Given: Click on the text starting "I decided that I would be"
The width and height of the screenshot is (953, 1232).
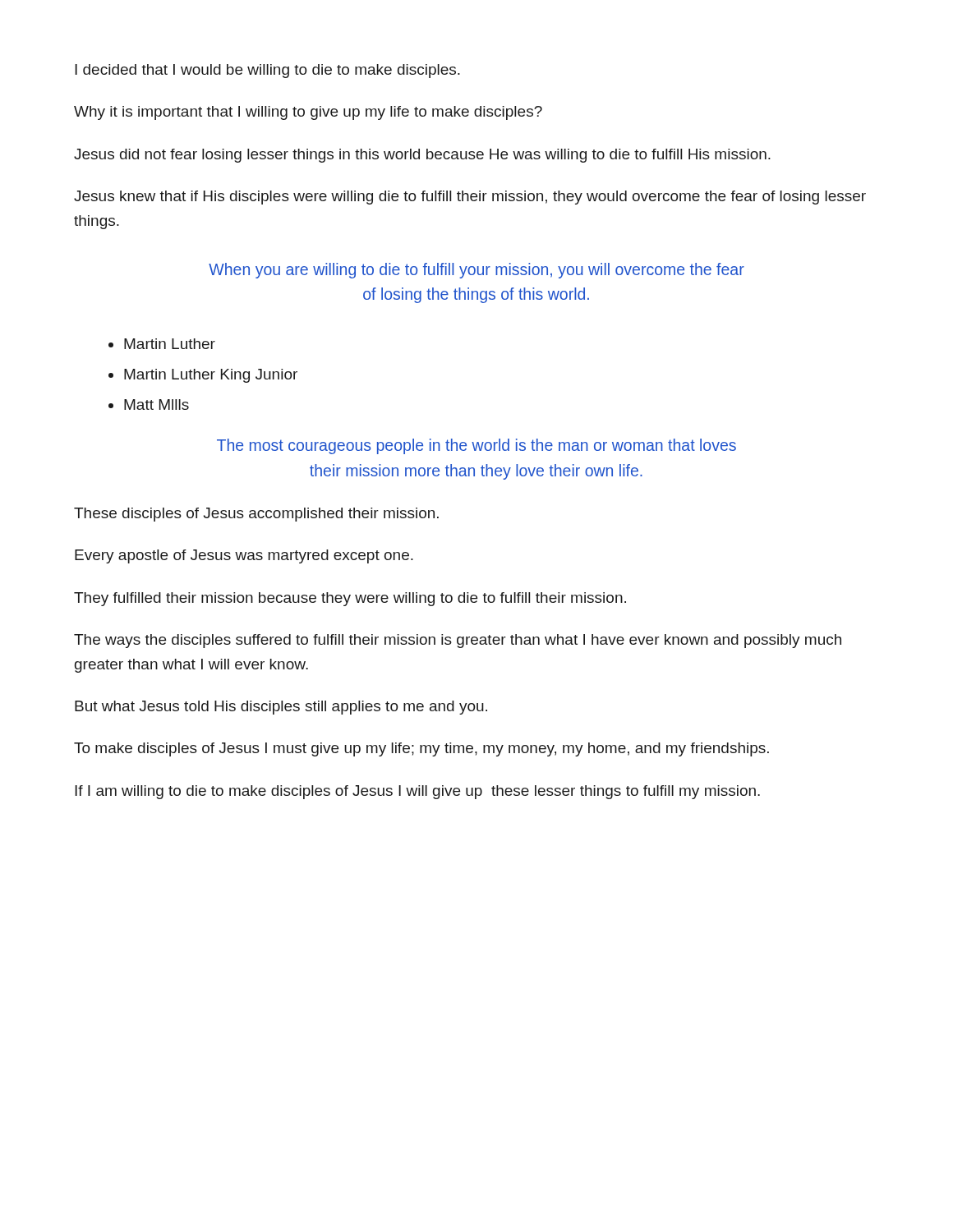Looking at the screenshot, I should coord(267,69).
